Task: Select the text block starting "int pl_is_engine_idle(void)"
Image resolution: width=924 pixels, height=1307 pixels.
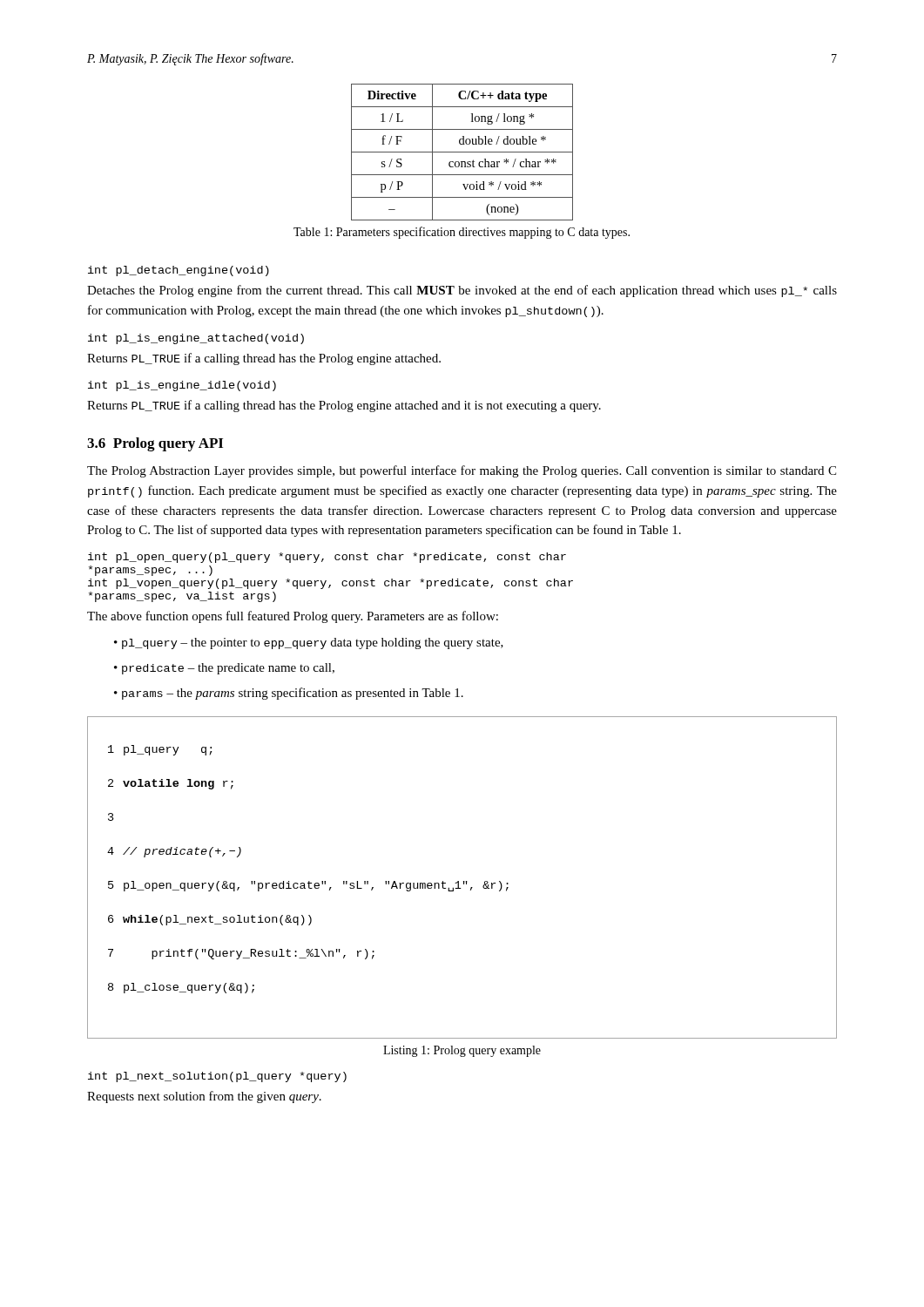Action: point(182,385)
